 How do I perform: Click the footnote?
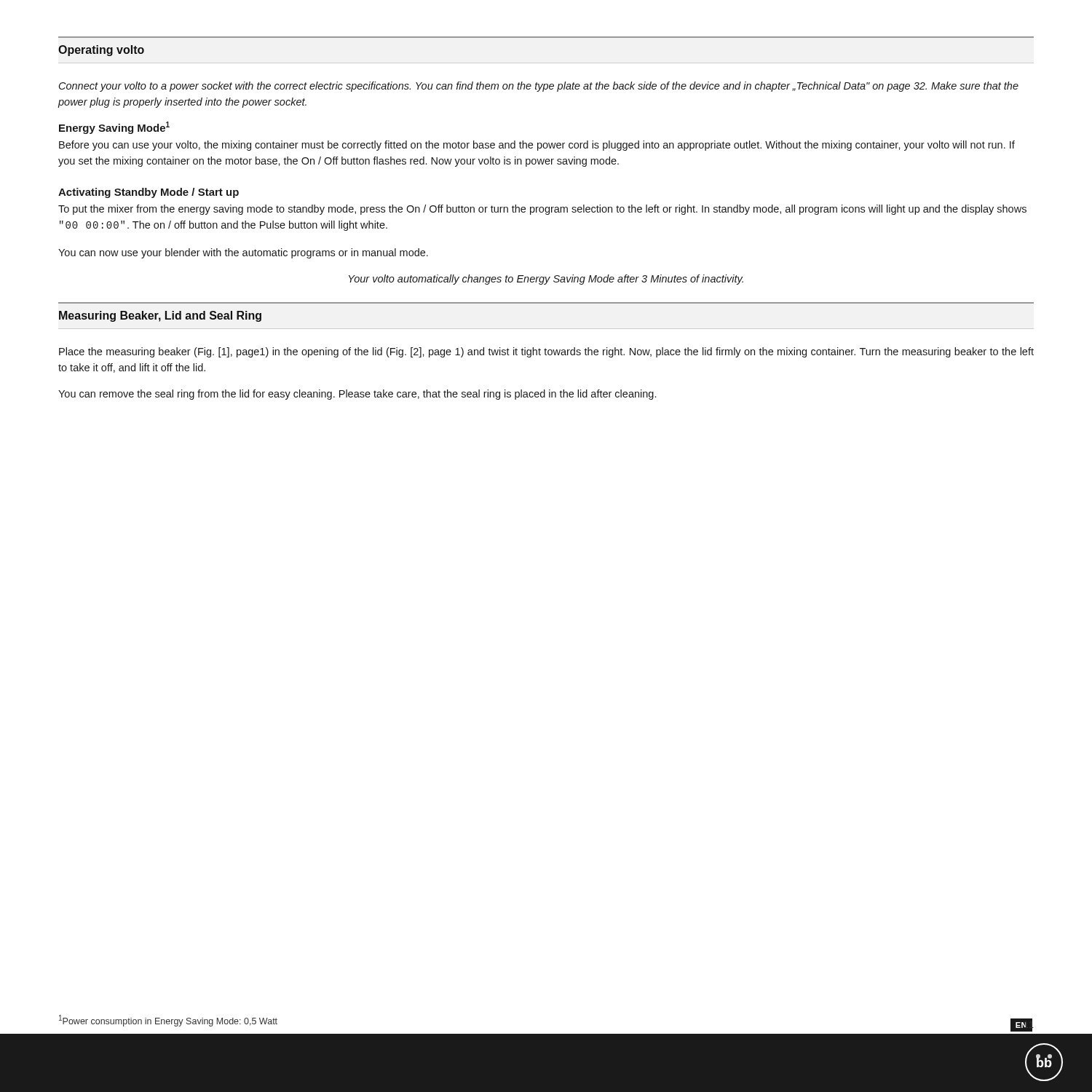(168, 1020)
